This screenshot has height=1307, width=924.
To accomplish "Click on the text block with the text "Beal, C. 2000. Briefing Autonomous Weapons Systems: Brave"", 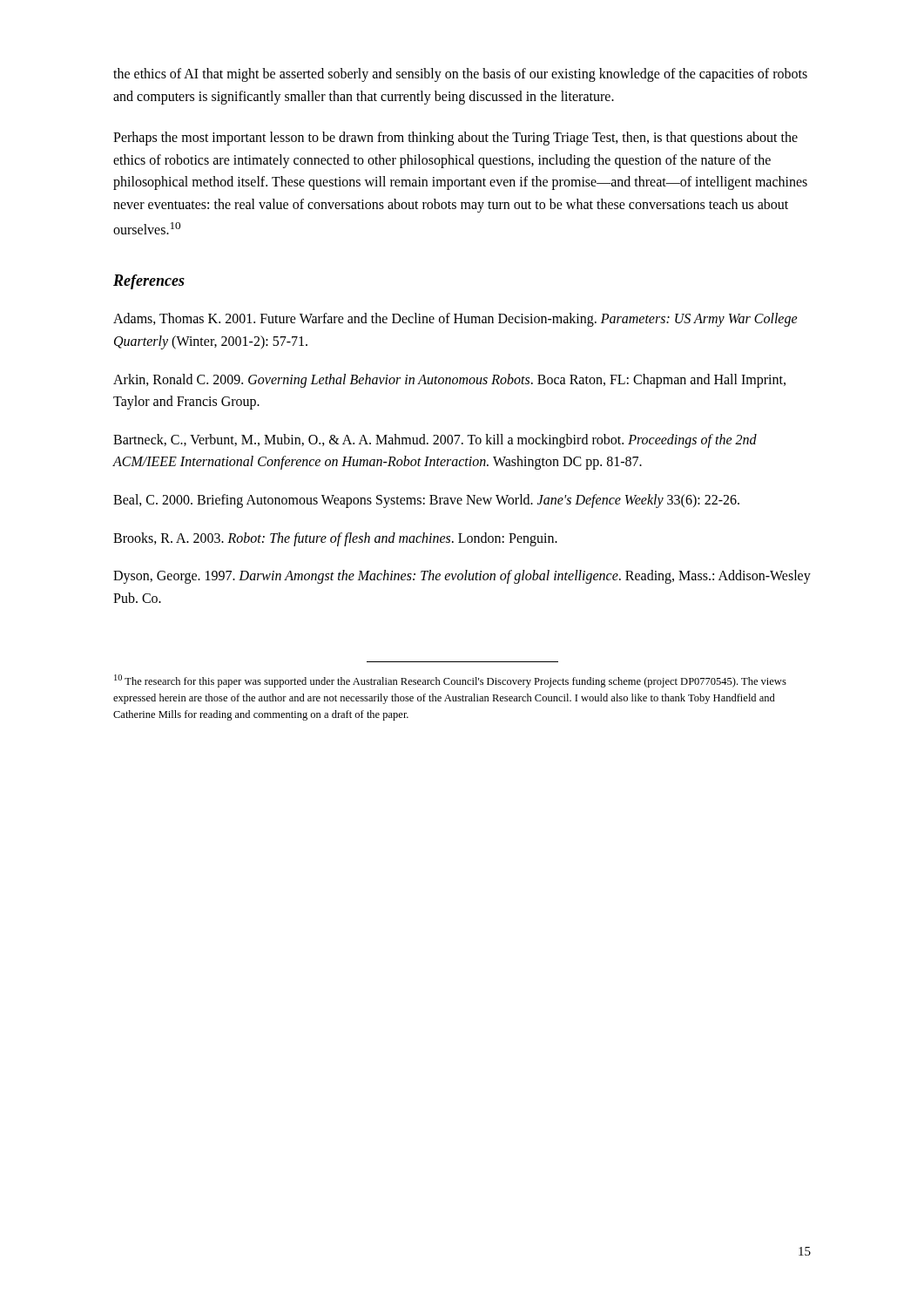I will click(427, 500).
